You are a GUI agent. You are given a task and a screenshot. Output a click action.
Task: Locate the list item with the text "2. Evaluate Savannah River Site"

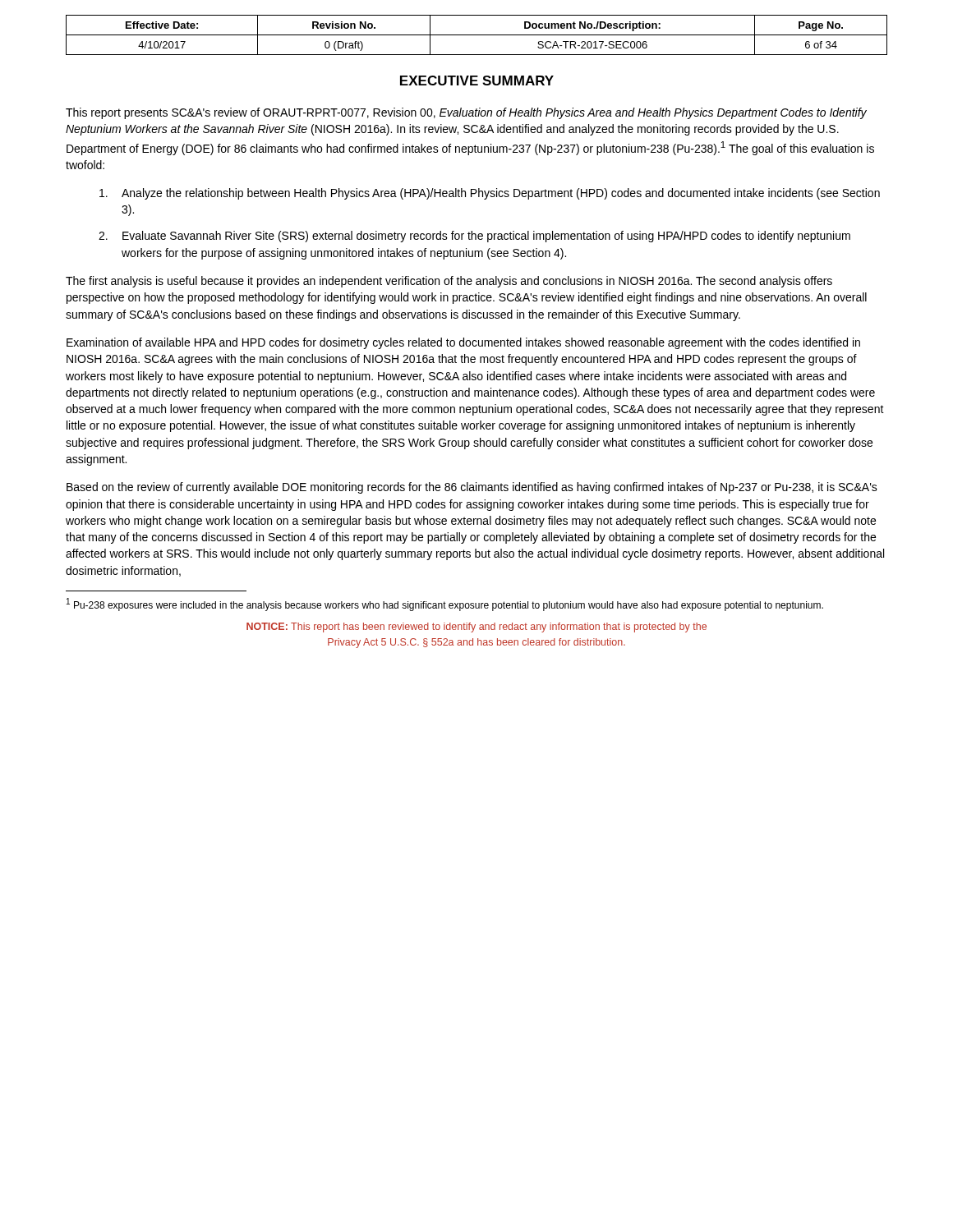click(493, 245)
